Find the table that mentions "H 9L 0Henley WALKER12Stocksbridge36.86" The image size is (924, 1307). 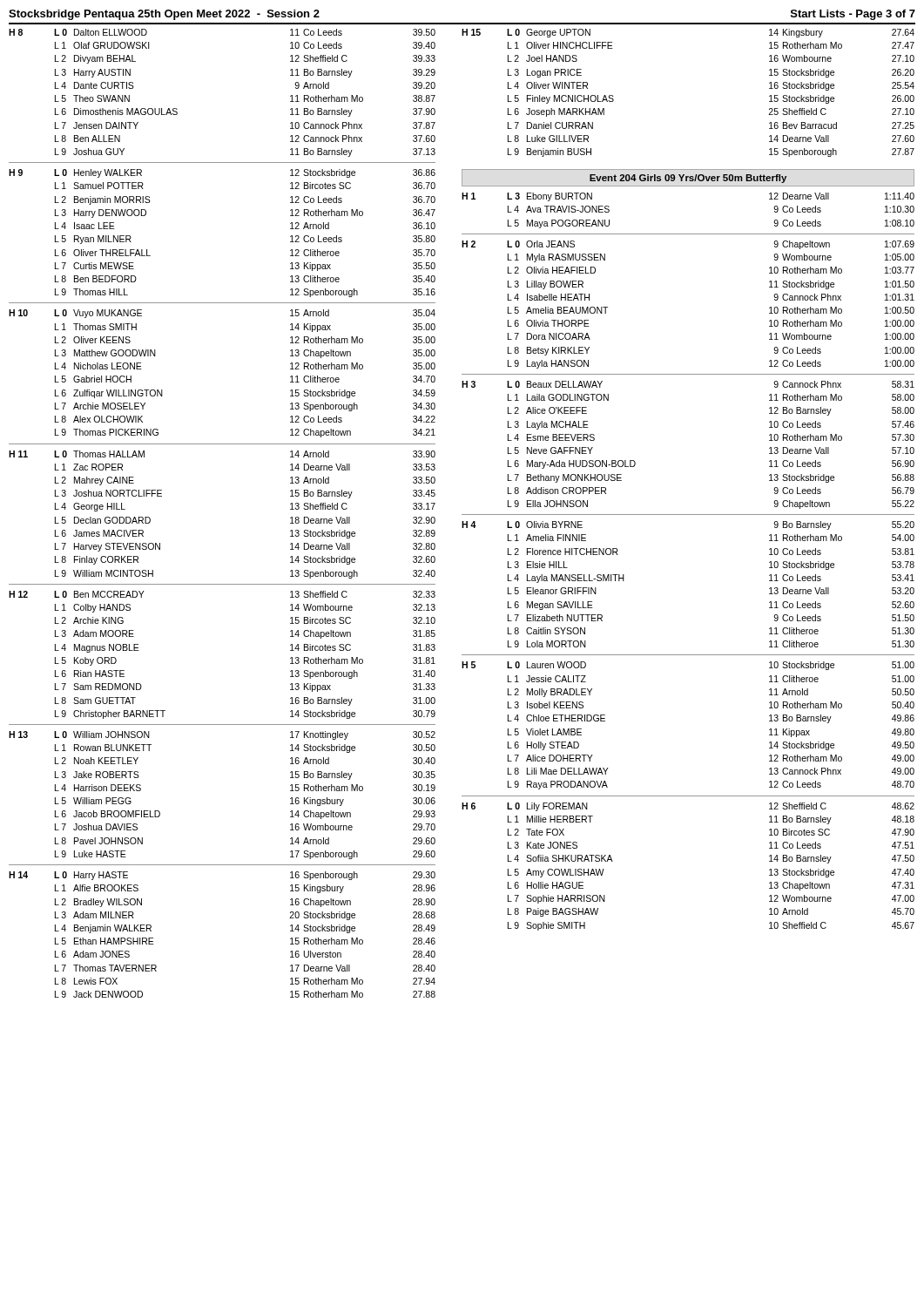(x=222, y=233)
